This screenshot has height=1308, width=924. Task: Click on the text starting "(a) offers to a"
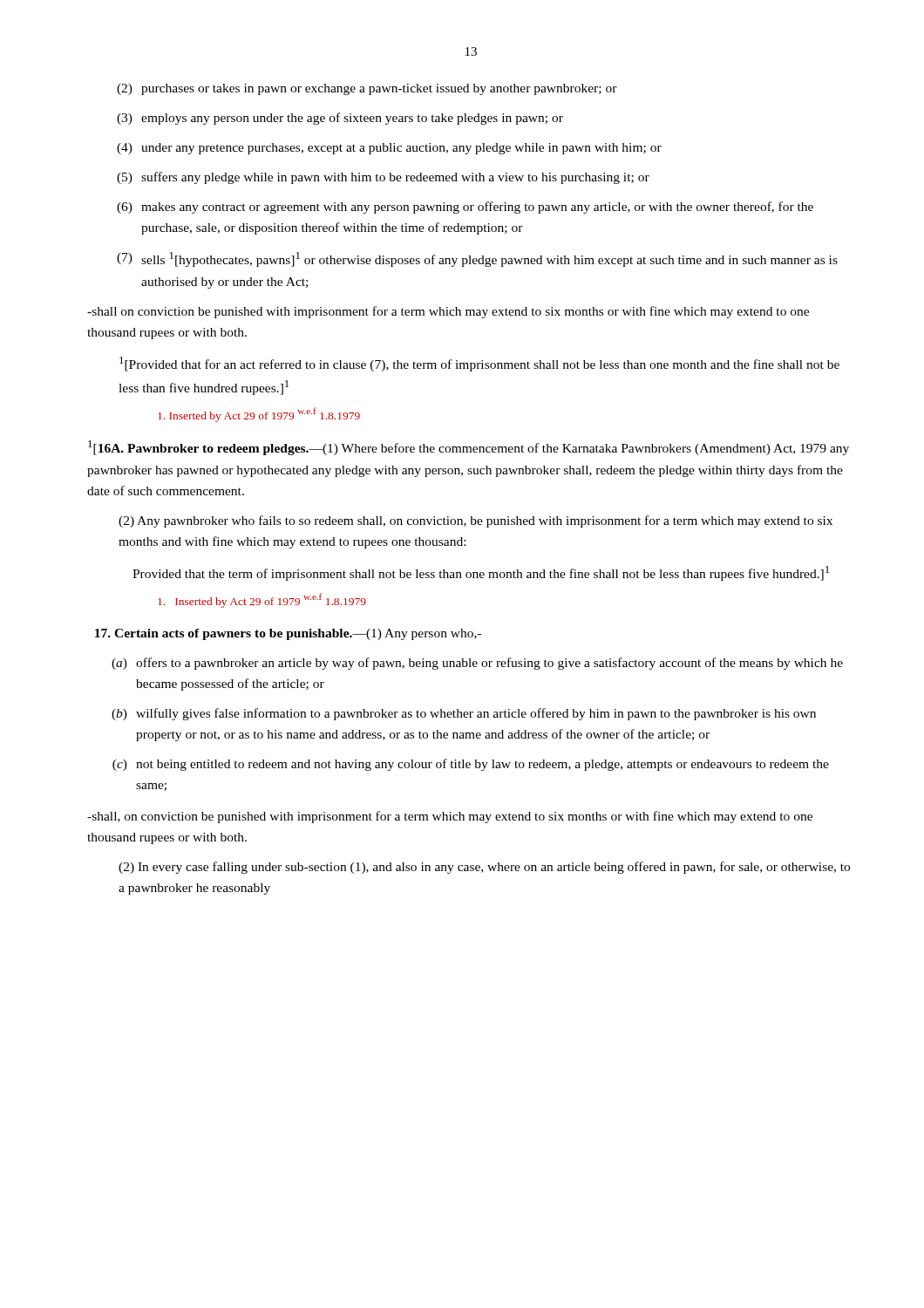pyautogui.click(x=471, y=673)
